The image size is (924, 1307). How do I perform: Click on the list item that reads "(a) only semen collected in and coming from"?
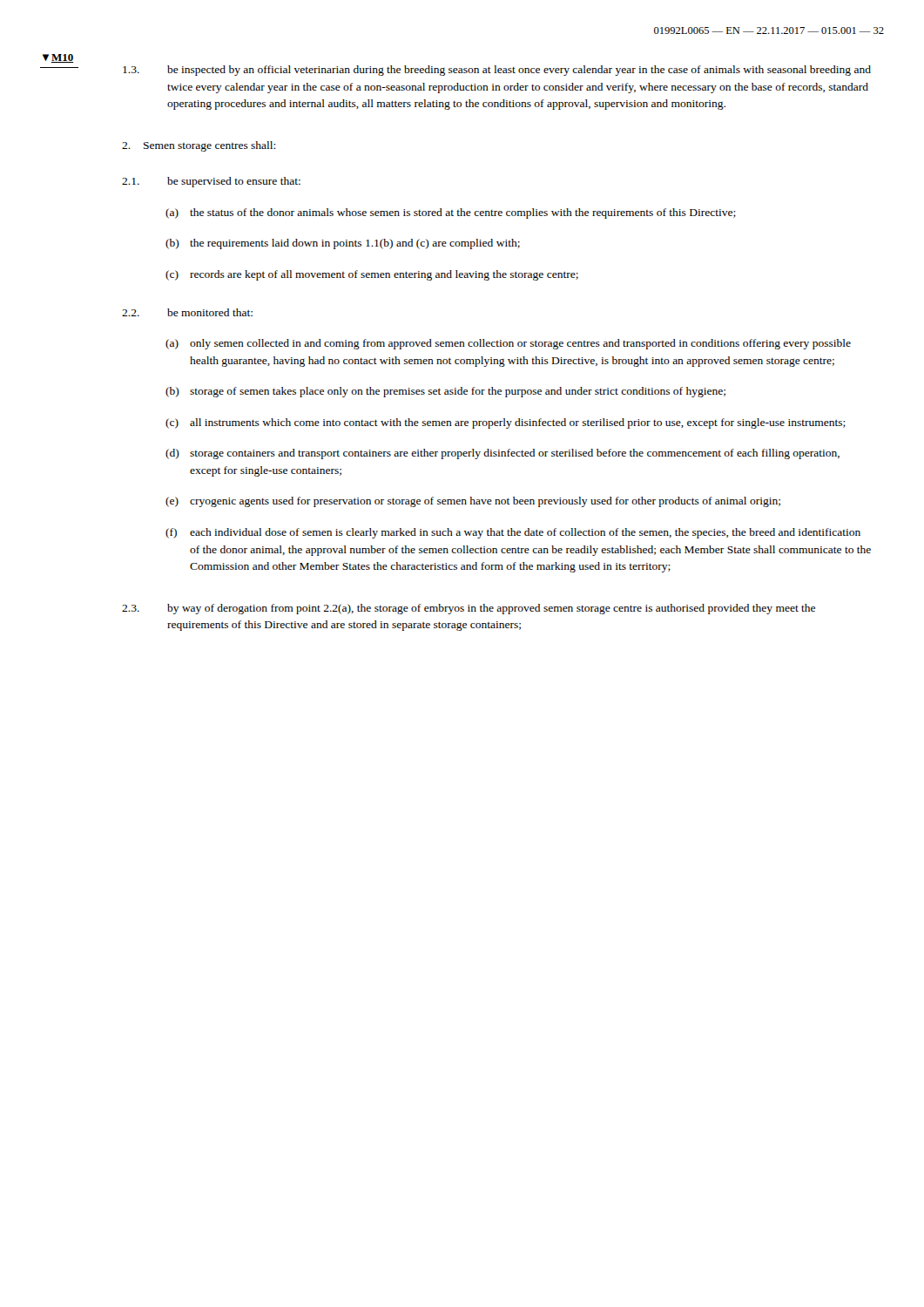[519, 352]
